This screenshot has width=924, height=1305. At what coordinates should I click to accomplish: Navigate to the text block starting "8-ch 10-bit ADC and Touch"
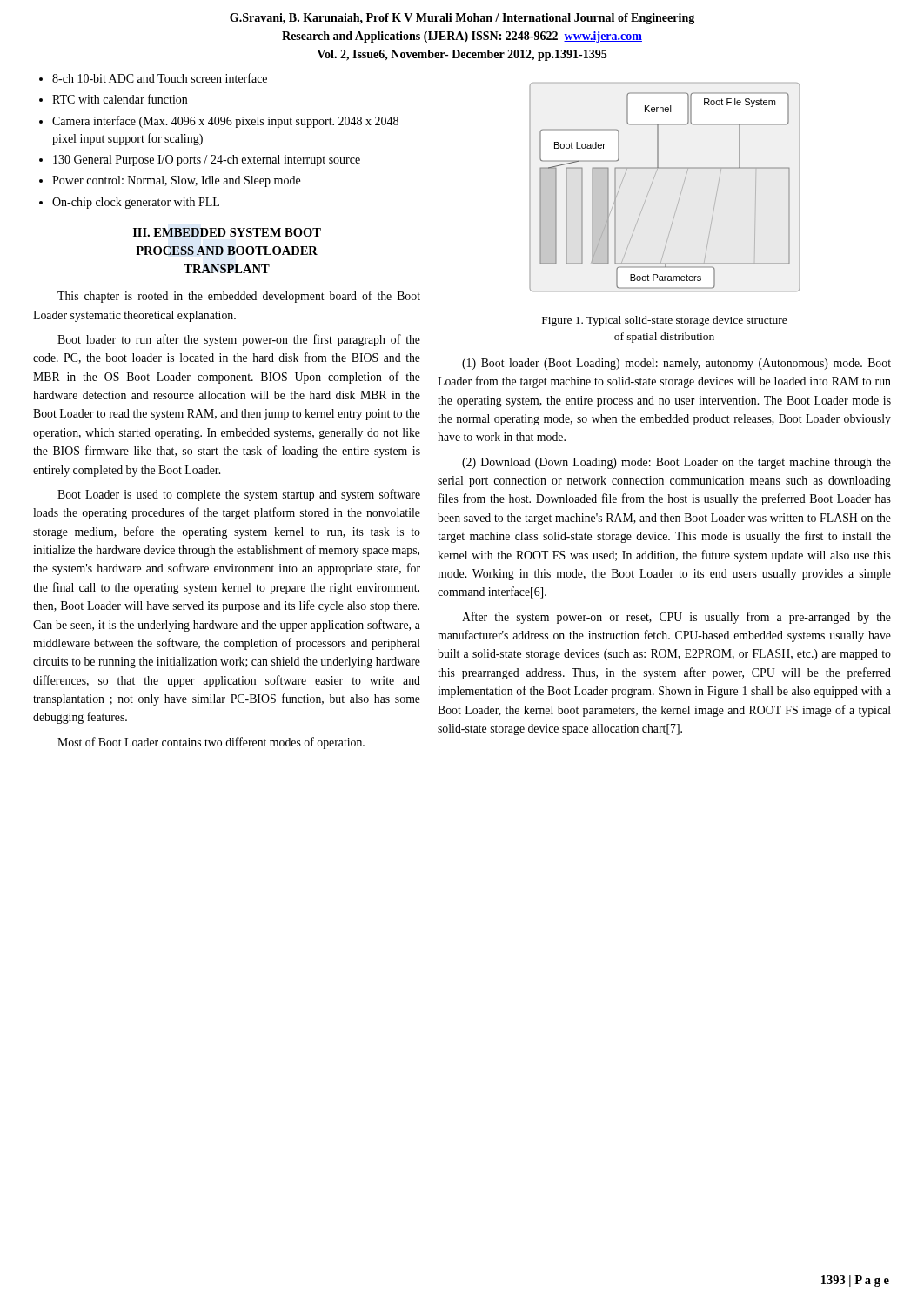(x=160, y=79)
